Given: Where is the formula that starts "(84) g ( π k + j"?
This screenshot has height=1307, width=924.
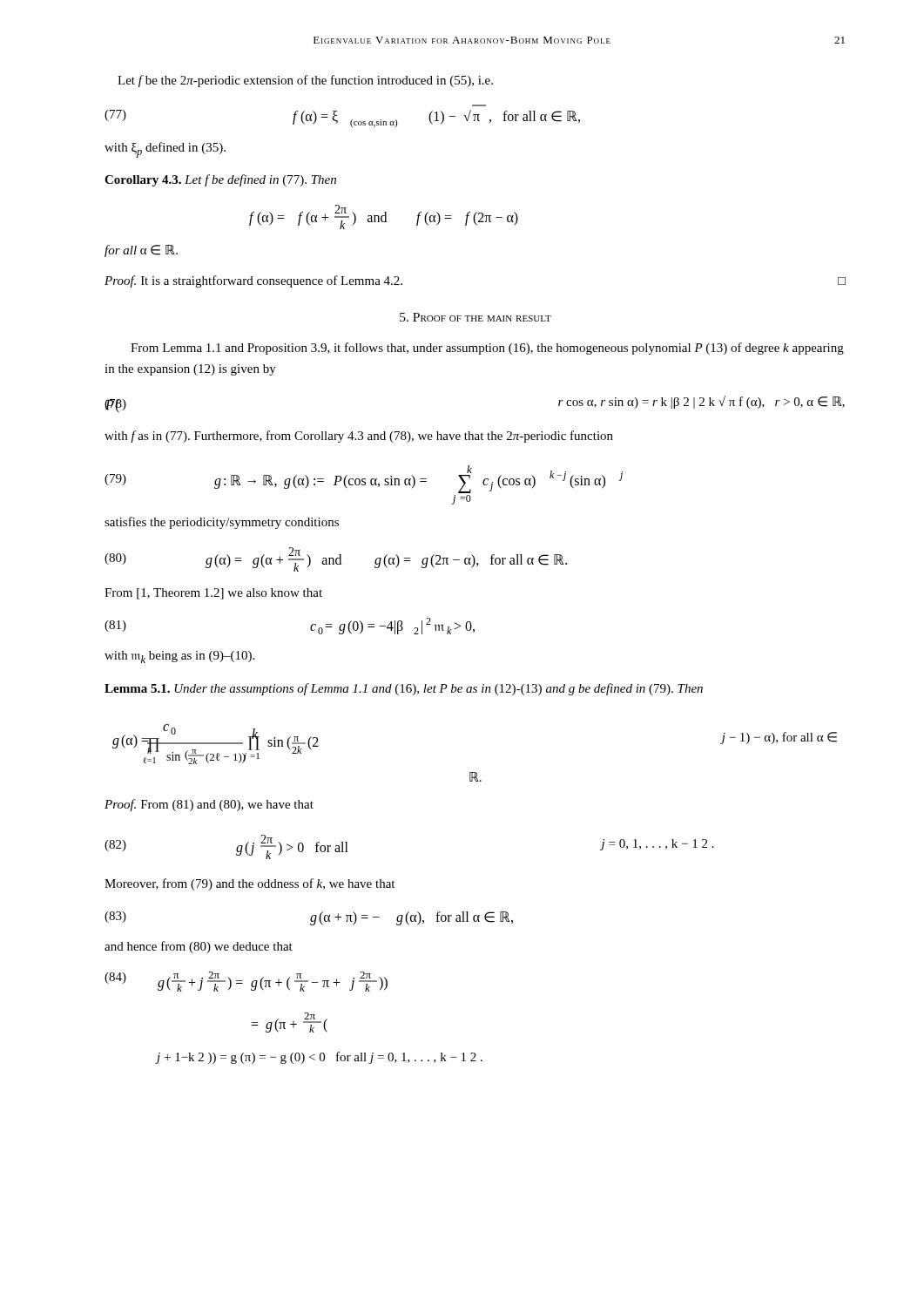Looking at the screenshot, I should click(246, 982).
